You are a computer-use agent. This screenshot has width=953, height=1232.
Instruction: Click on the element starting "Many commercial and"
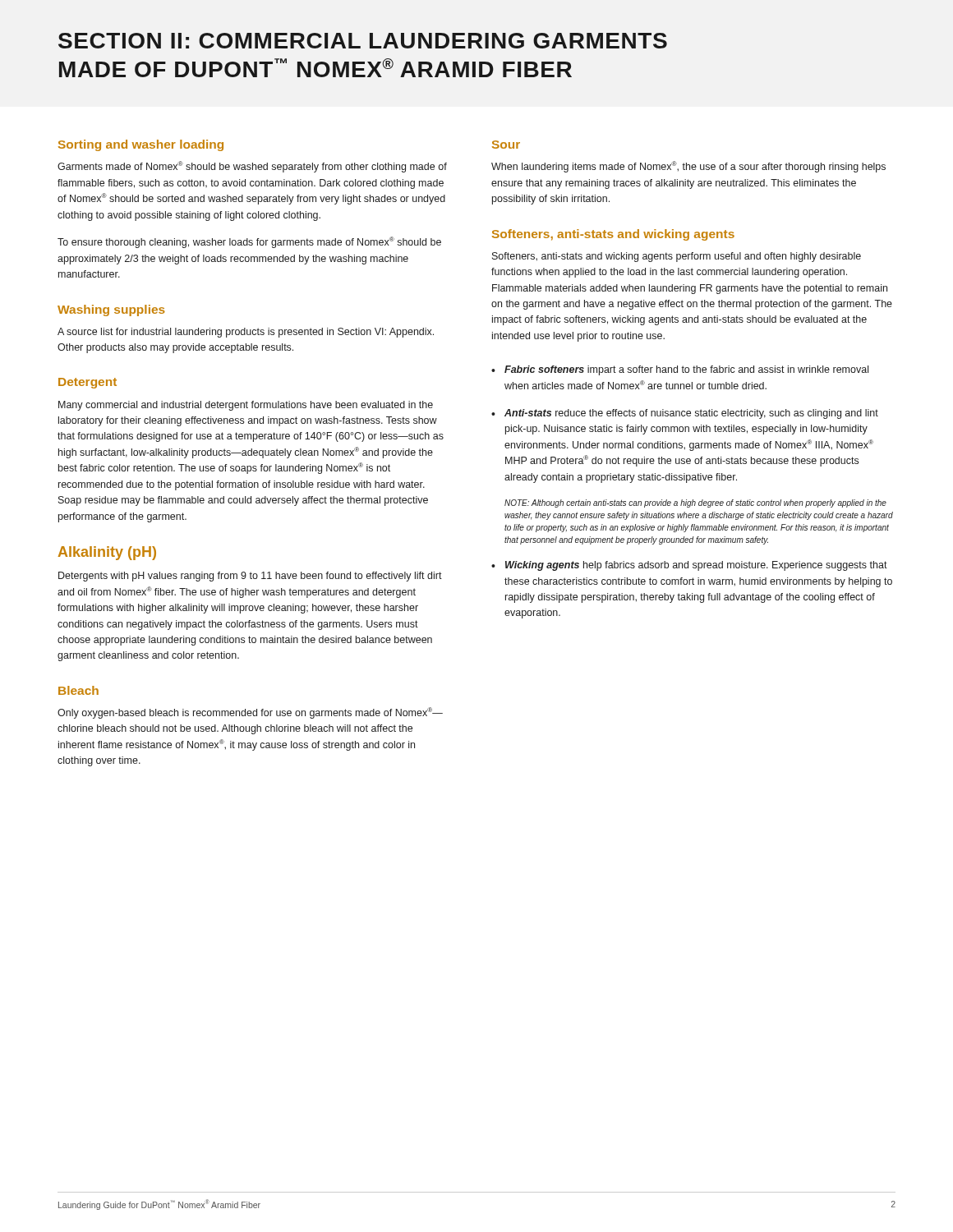(x=251, y=460)
